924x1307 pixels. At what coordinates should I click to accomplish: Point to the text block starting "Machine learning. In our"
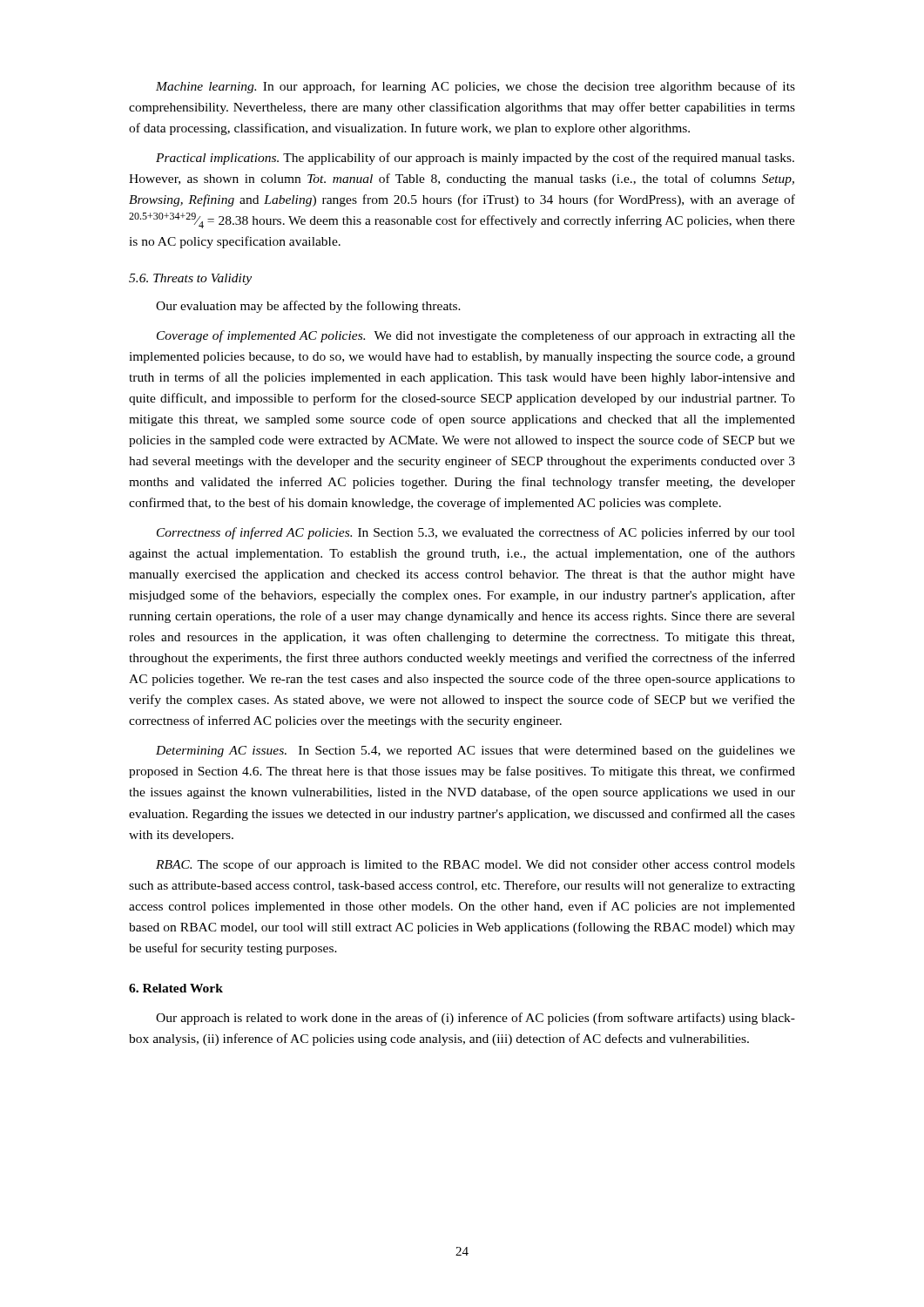coord(462,107)
